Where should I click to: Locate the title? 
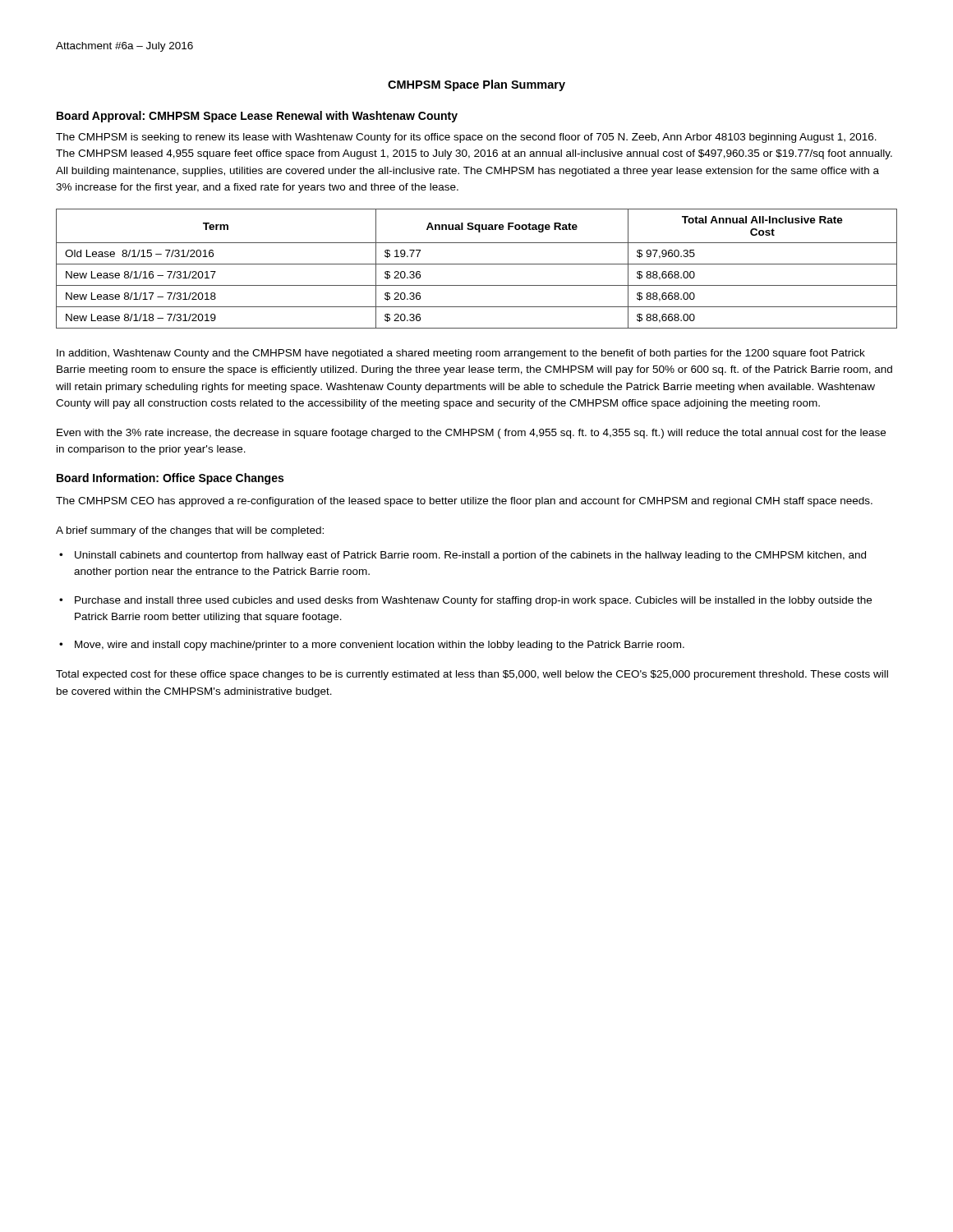pos(476,85)
